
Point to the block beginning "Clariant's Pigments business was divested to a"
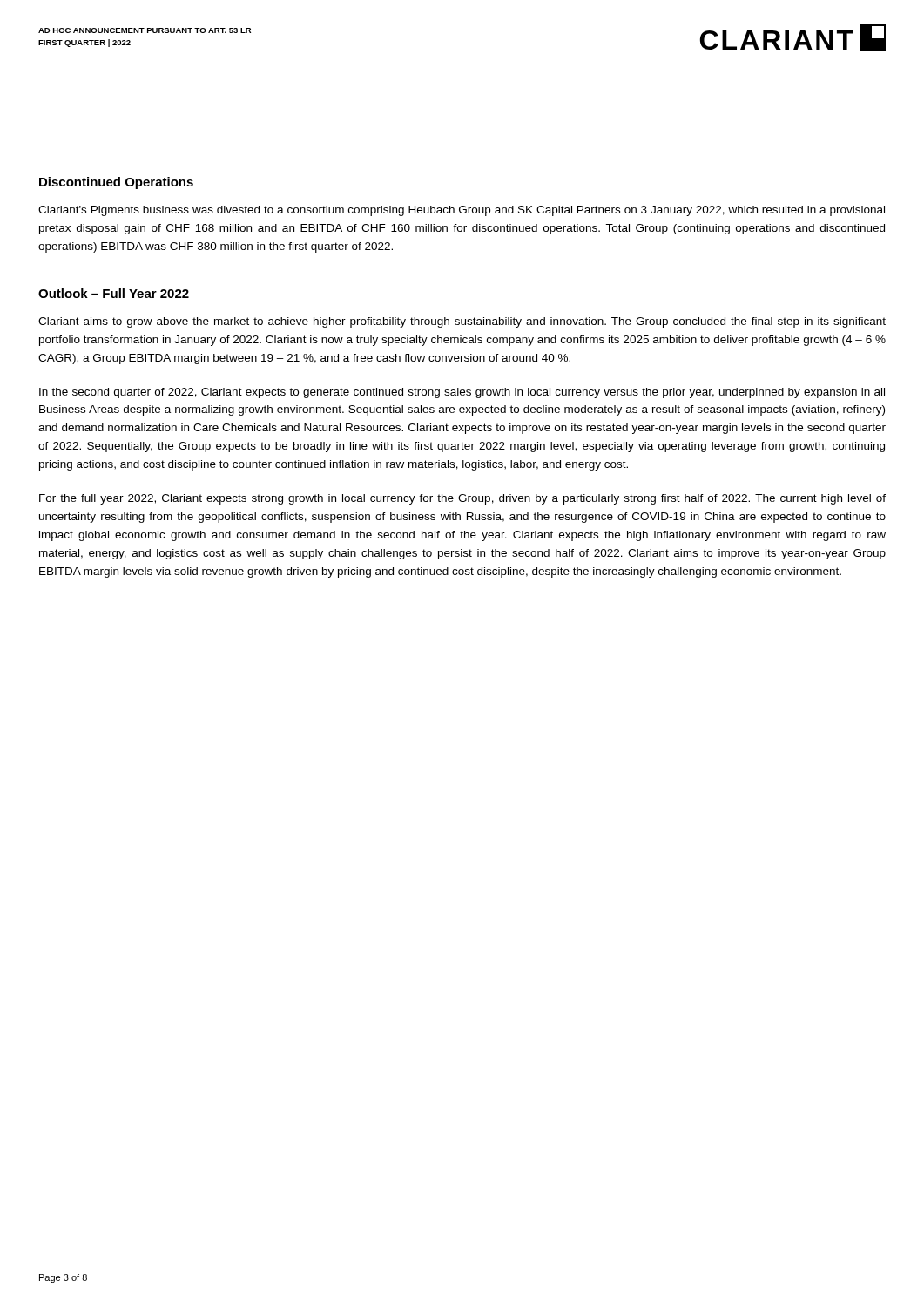point(462,228)
